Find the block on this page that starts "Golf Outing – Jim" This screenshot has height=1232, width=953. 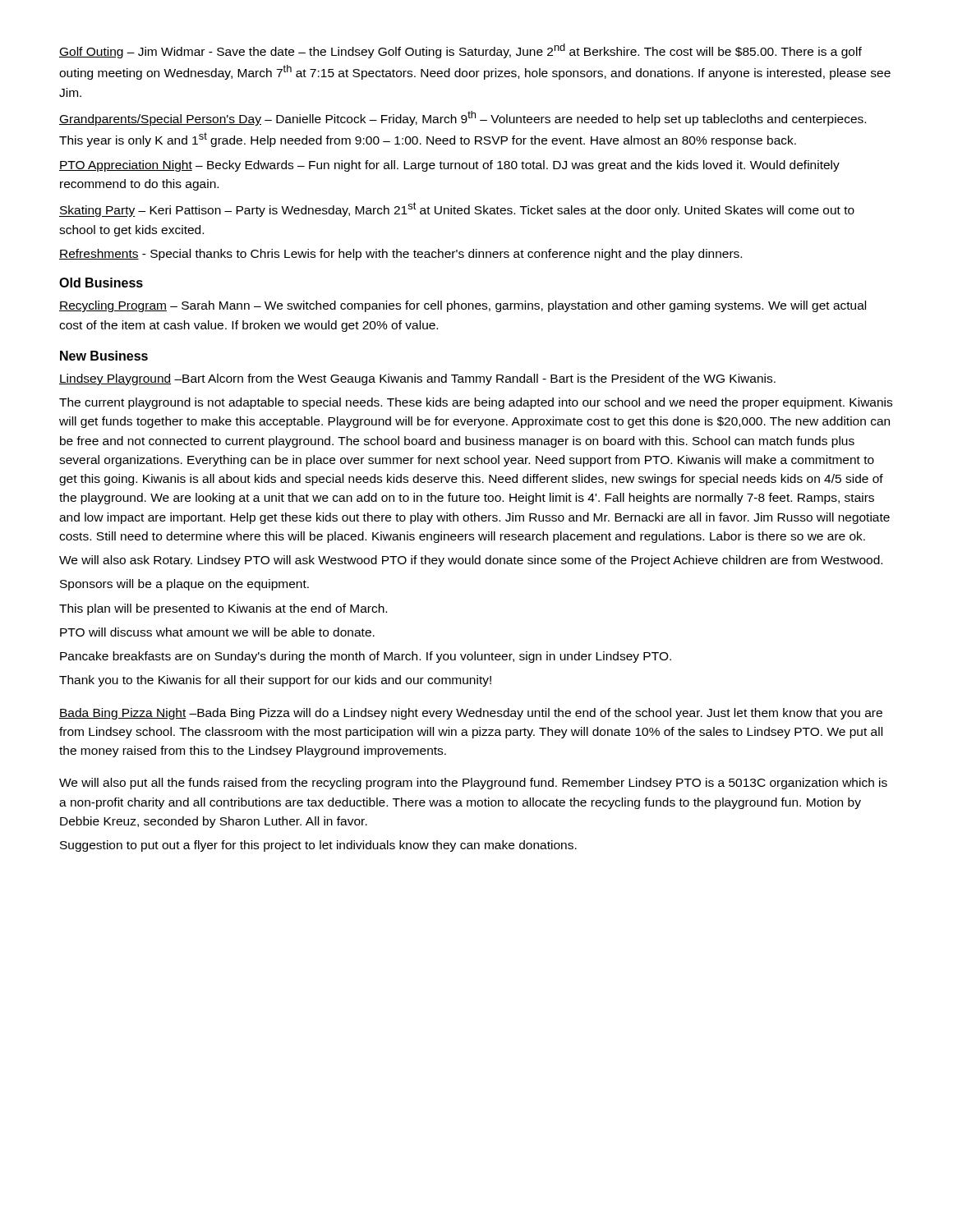pos(475,70)
